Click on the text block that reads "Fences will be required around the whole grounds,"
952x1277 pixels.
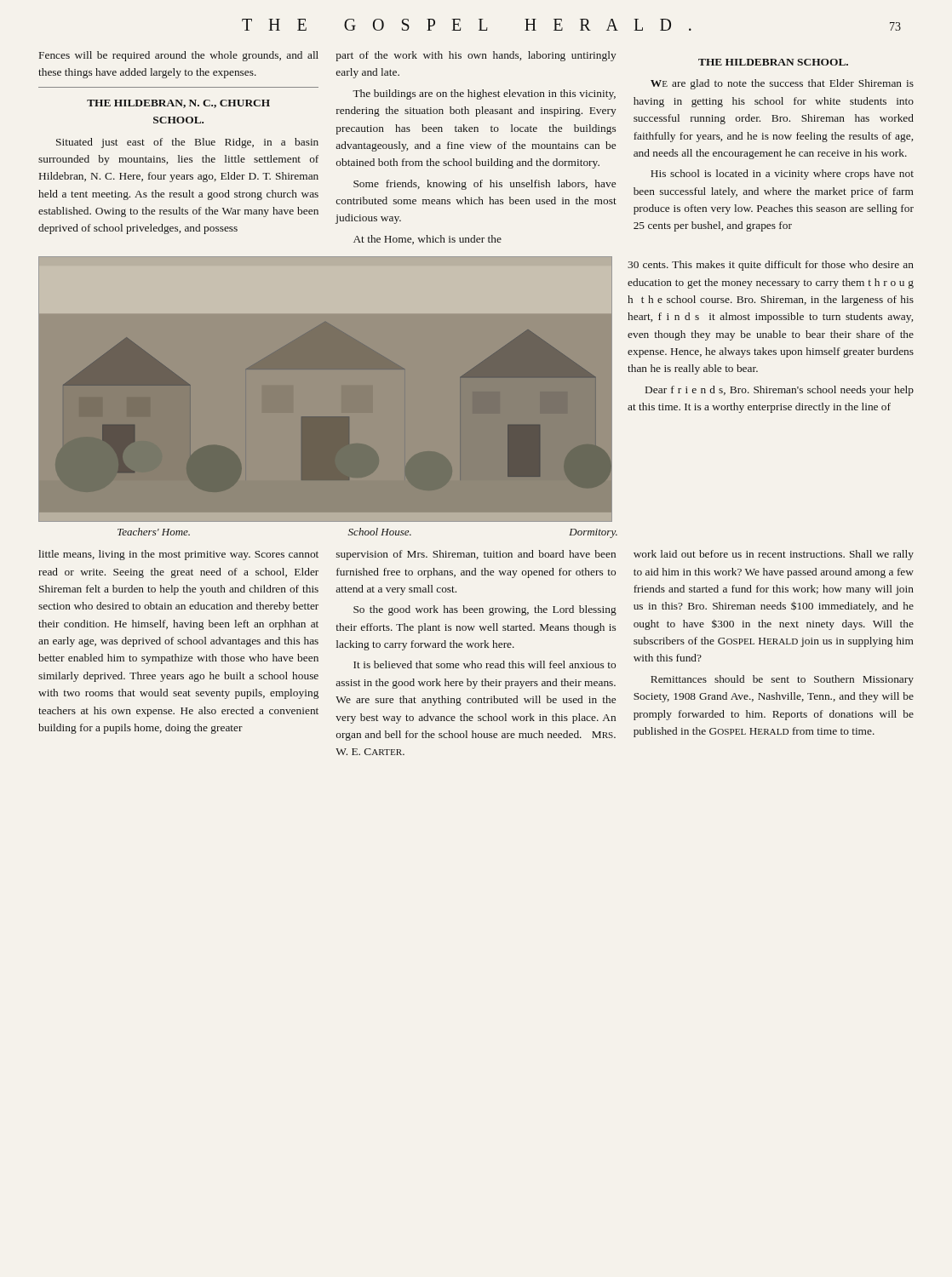coord(179,142)
